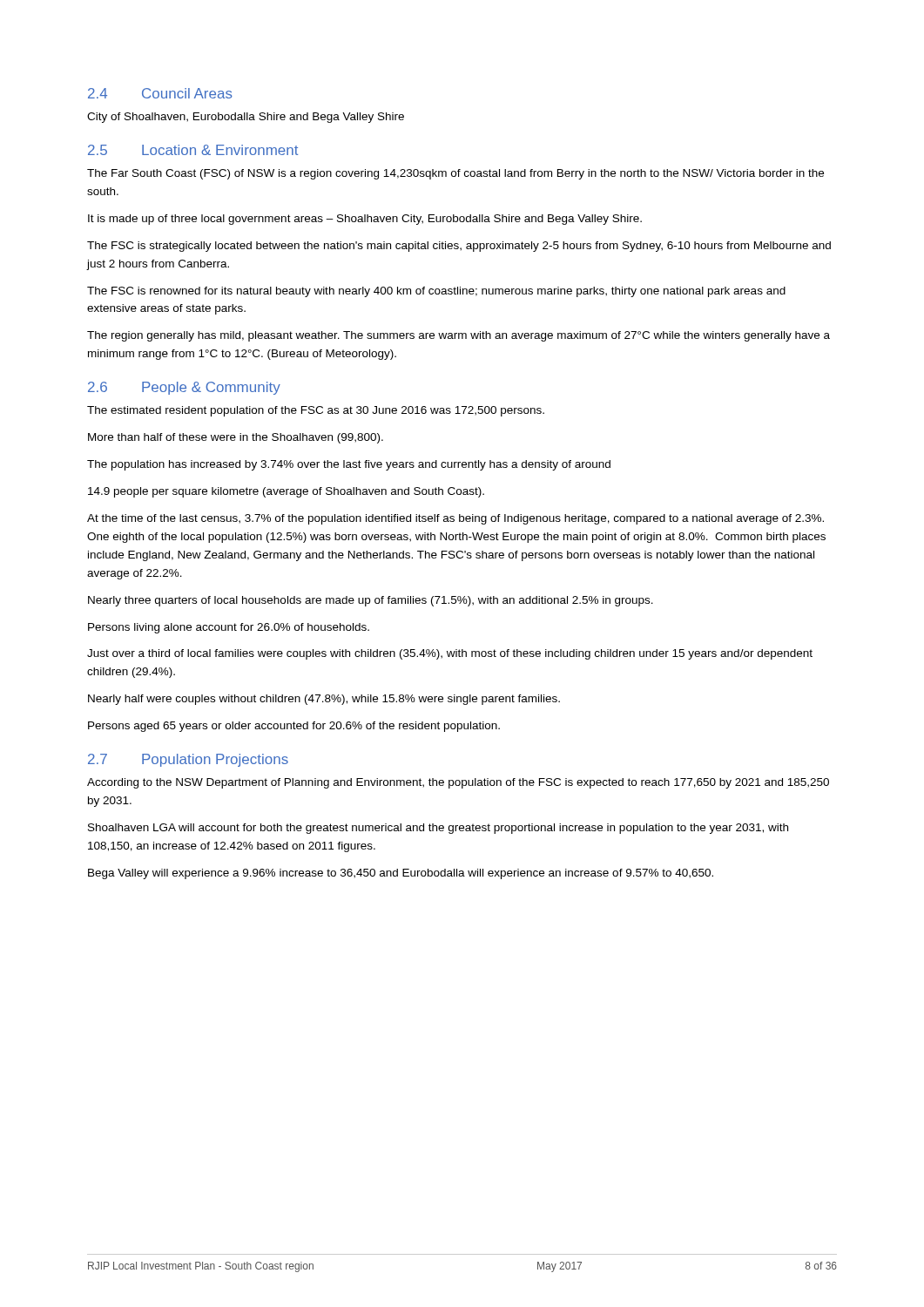This screenshot has width=924, height=1307.
Task: Select the text block starting "The estimated resident population"
Action: (316, 410)
